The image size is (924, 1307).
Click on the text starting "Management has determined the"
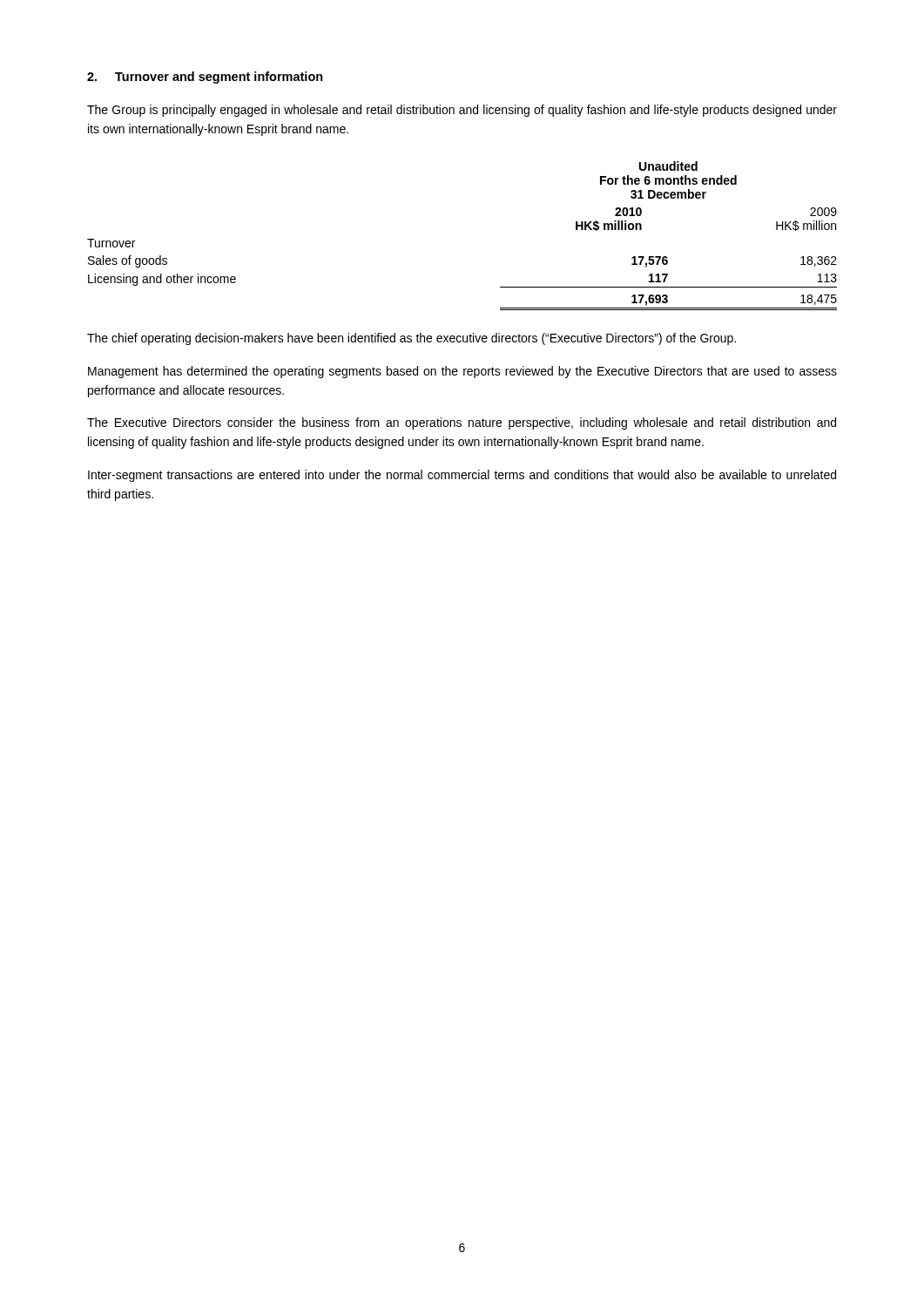(462, 381)
